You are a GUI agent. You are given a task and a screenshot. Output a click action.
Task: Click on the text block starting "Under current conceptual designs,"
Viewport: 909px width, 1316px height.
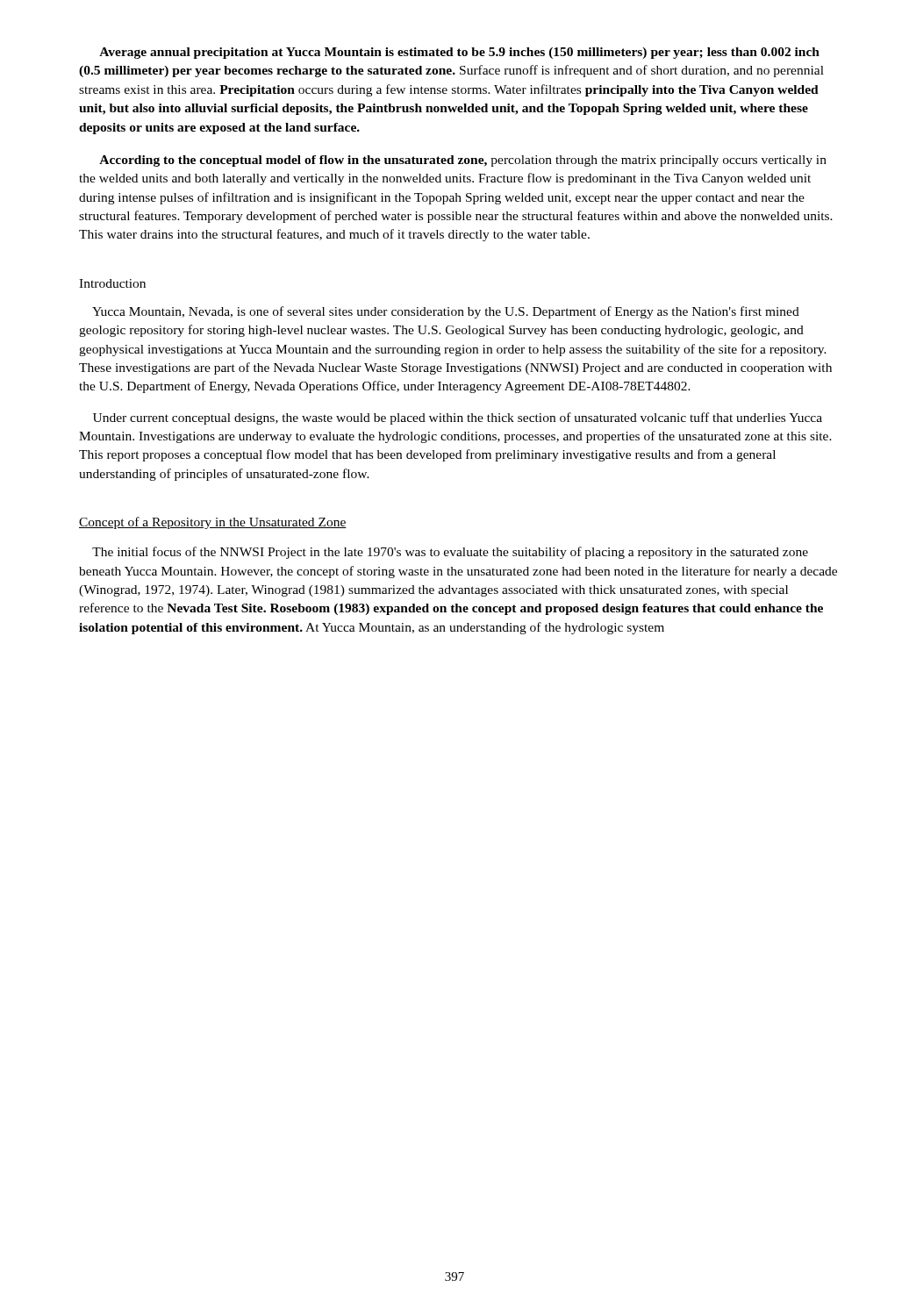[455, 445]
